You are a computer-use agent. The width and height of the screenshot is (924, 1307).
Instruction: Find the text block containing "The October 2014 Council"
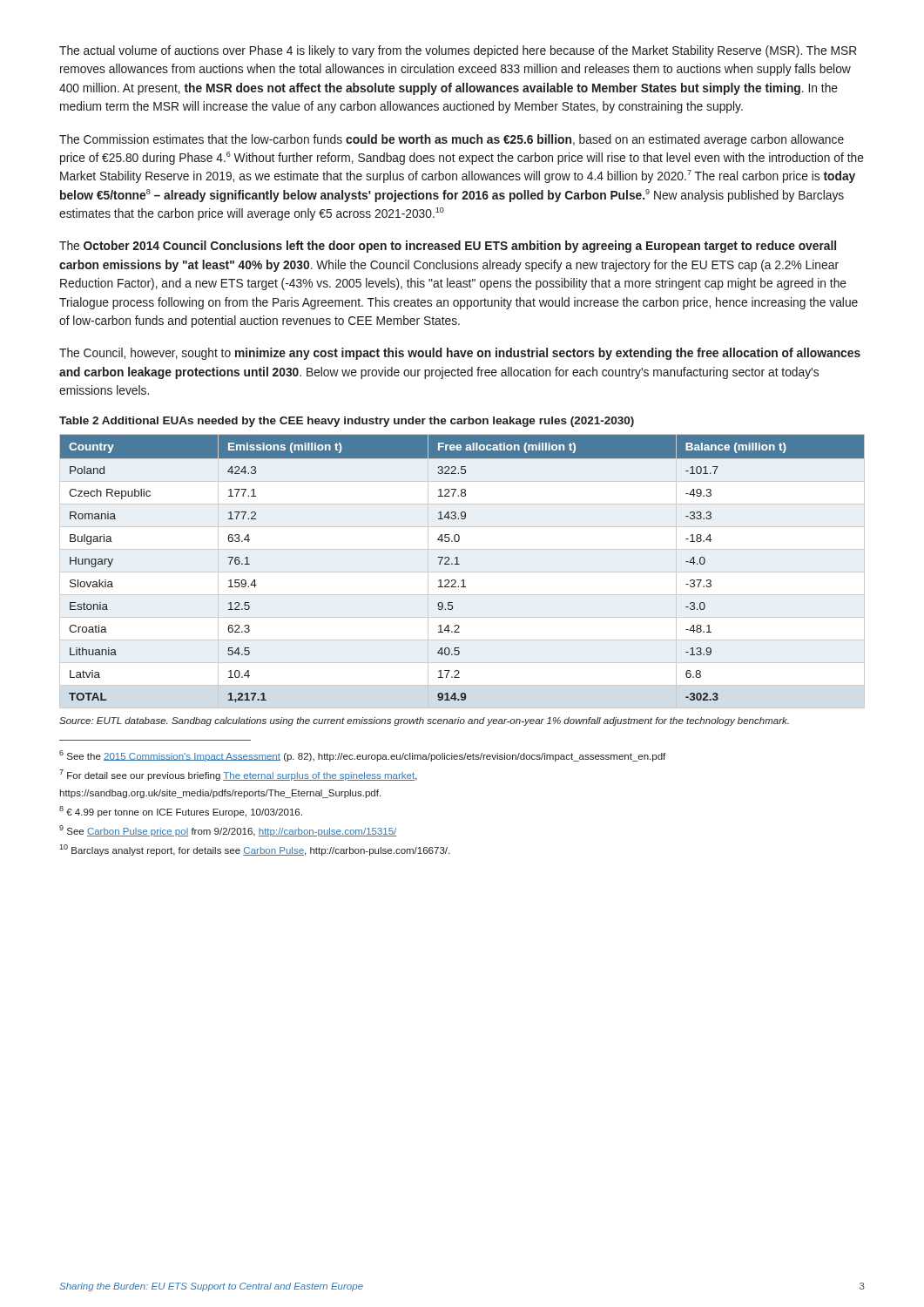459,284
